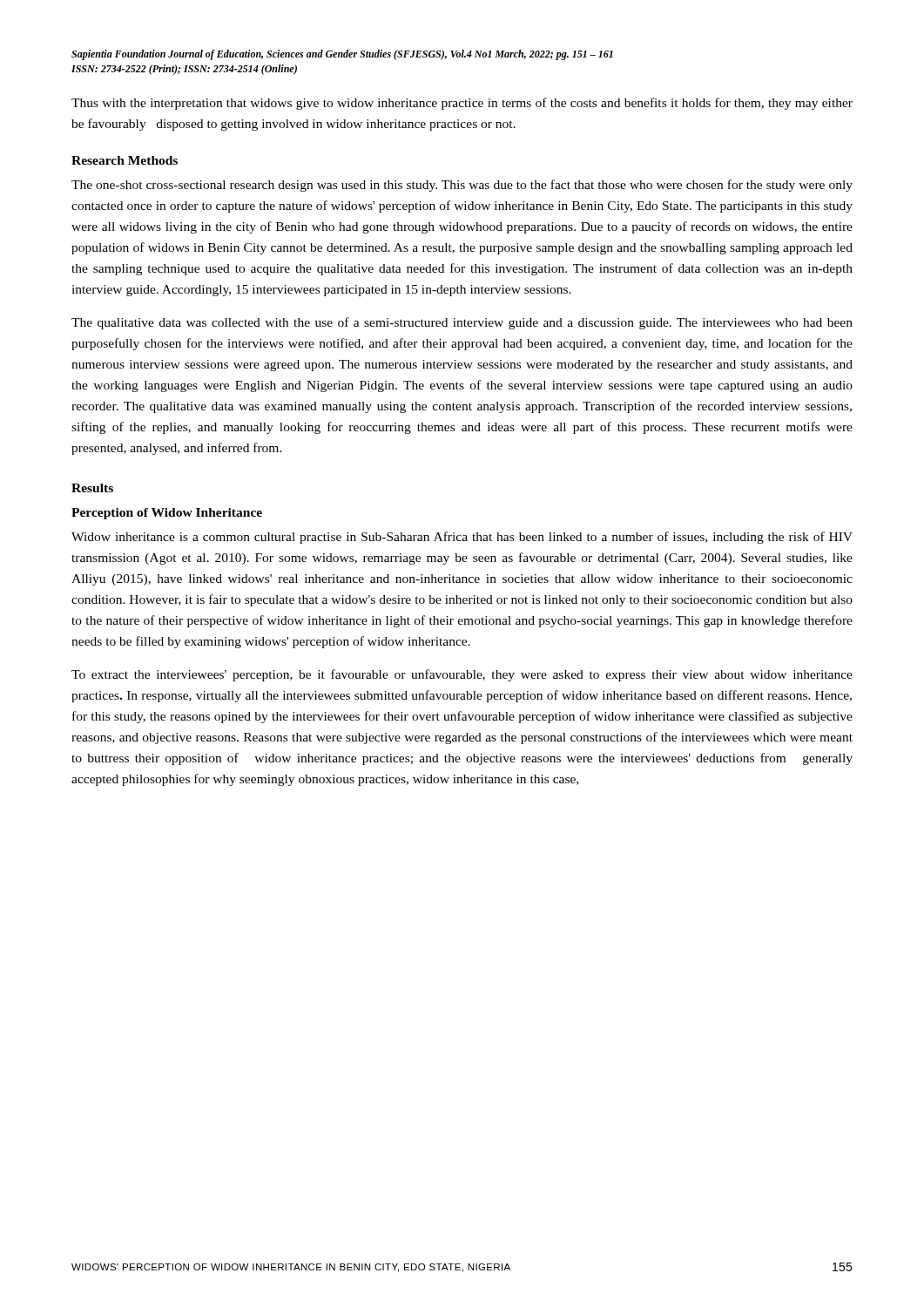Screen dimensions: 1307x924
Task: Click the passage that begins "Widow inheritance is"
Action: (462, 589)
